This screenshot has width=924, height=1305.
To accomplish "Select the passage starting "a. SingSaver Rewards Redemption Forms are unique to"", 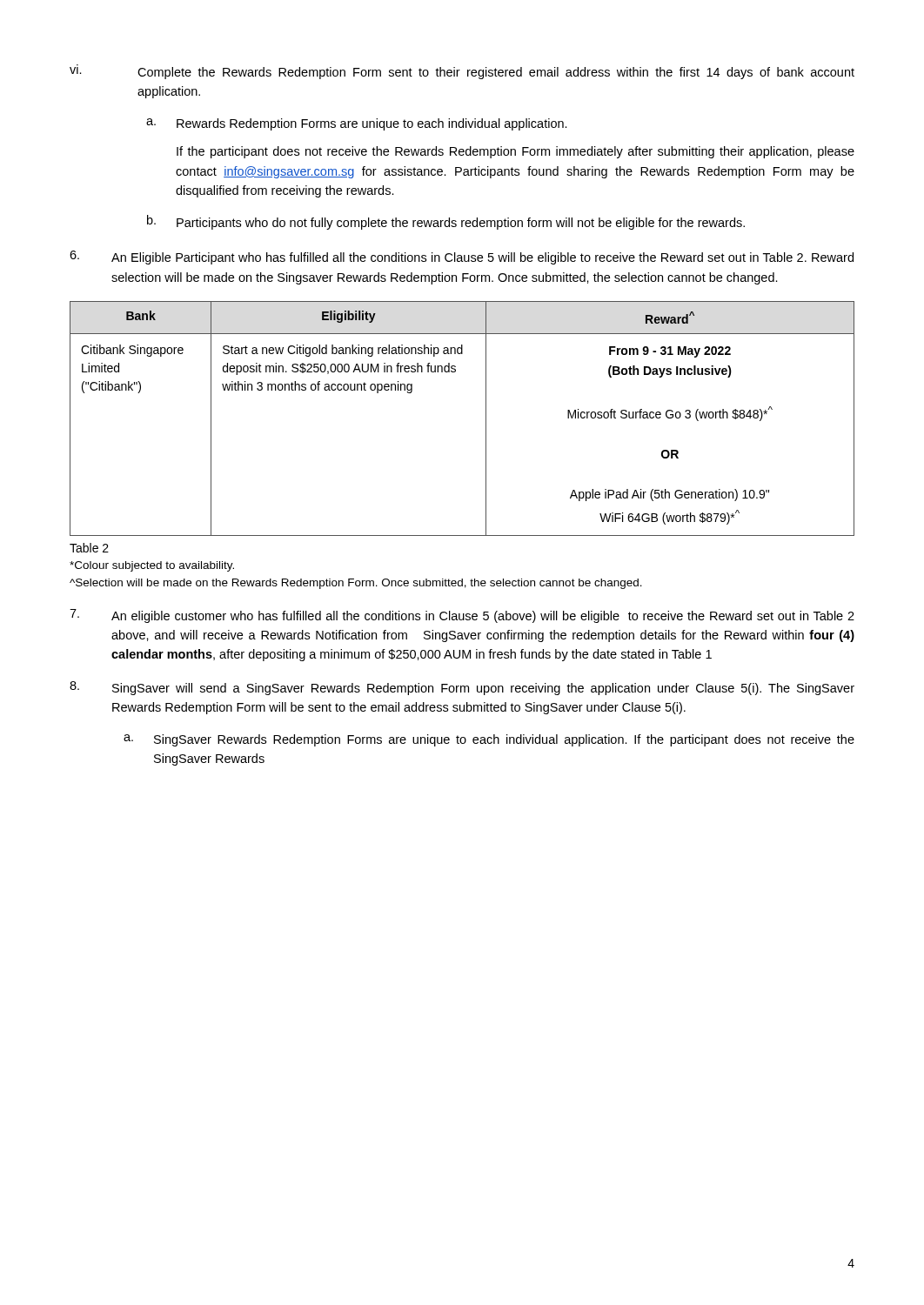I will click(x=489, y=749).
